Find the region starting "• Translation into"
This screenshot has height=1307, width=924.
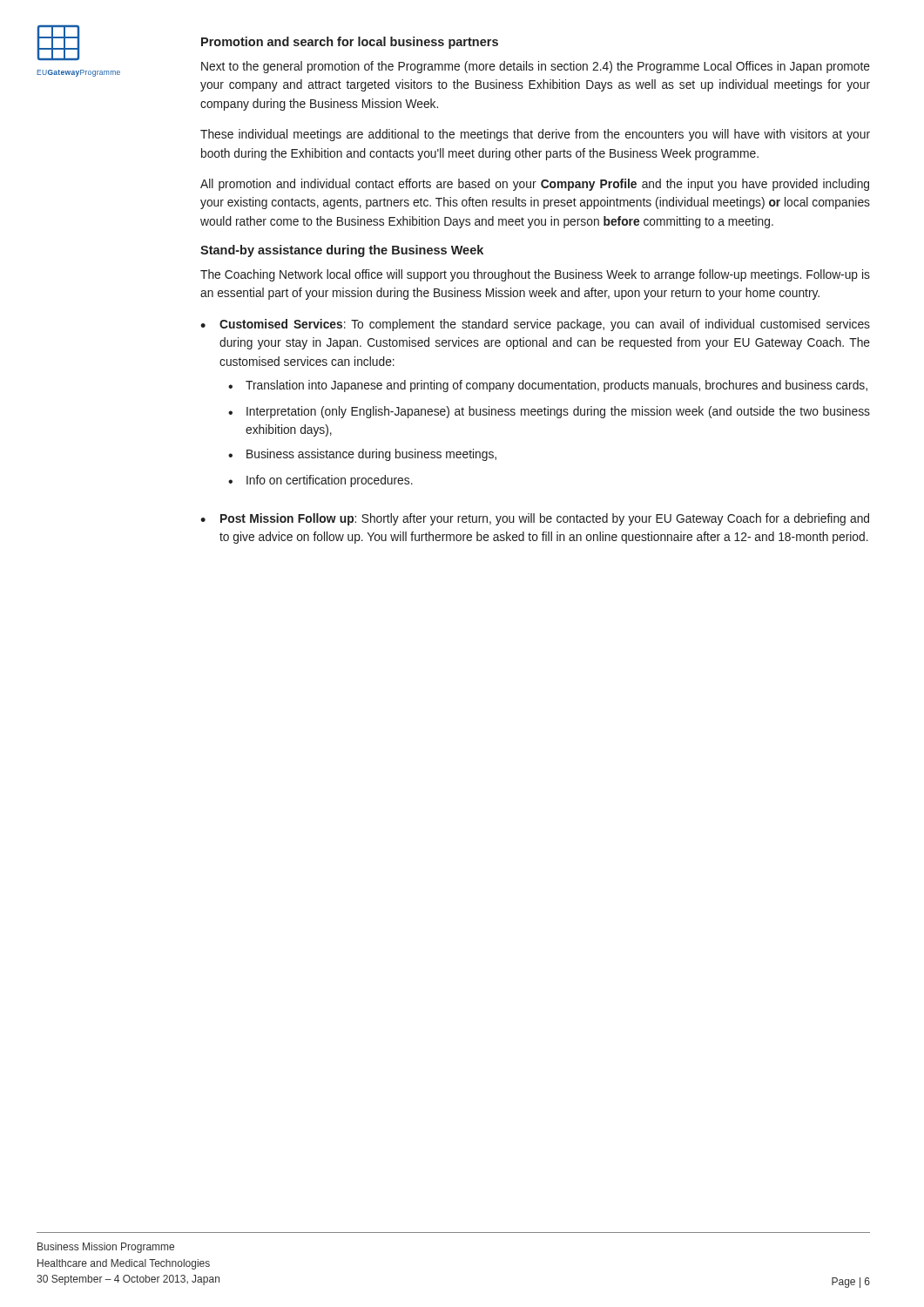[x=549, y=387]
